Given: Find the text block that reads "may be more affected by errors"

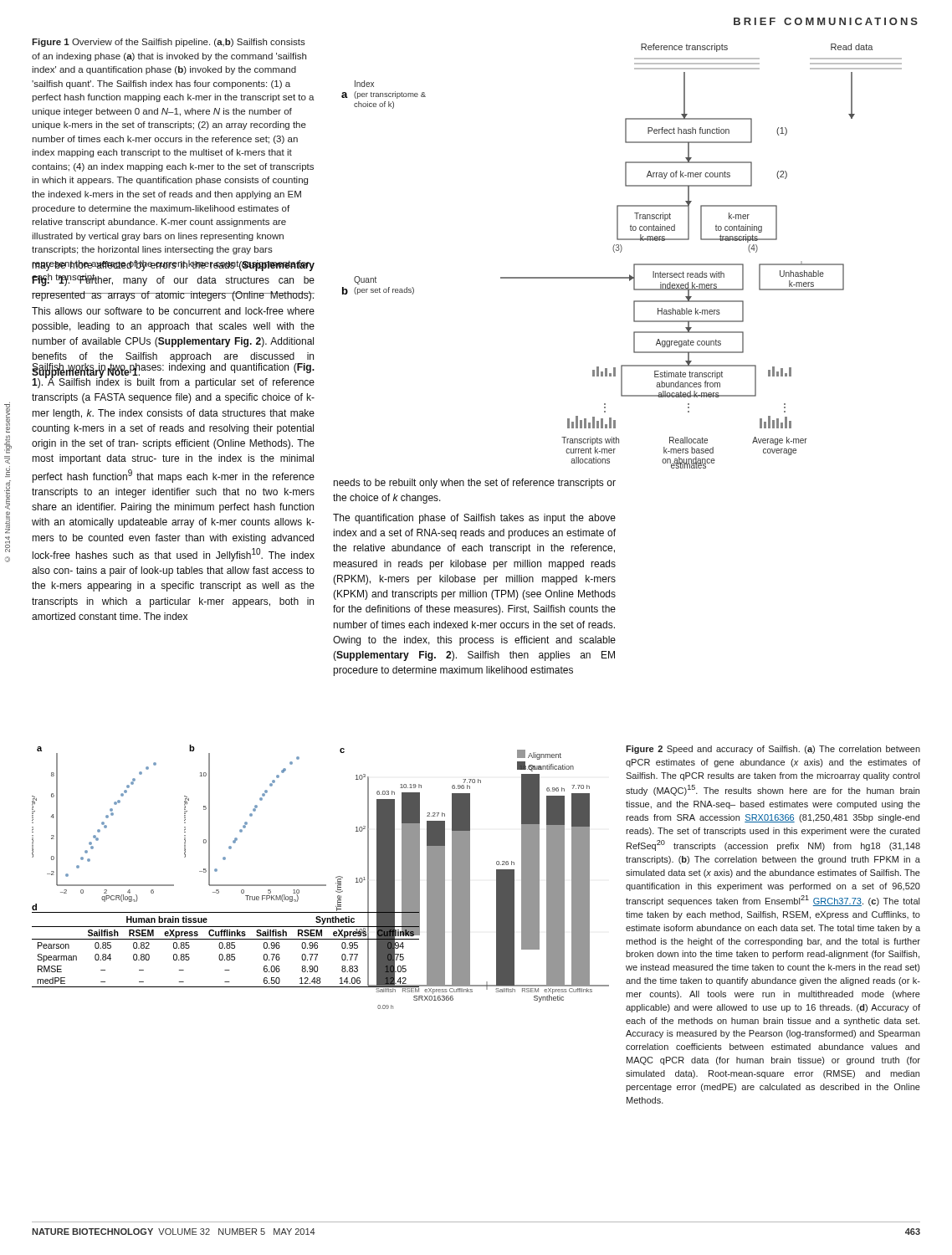Looking at the screenshot, I should tap(173, 319).
